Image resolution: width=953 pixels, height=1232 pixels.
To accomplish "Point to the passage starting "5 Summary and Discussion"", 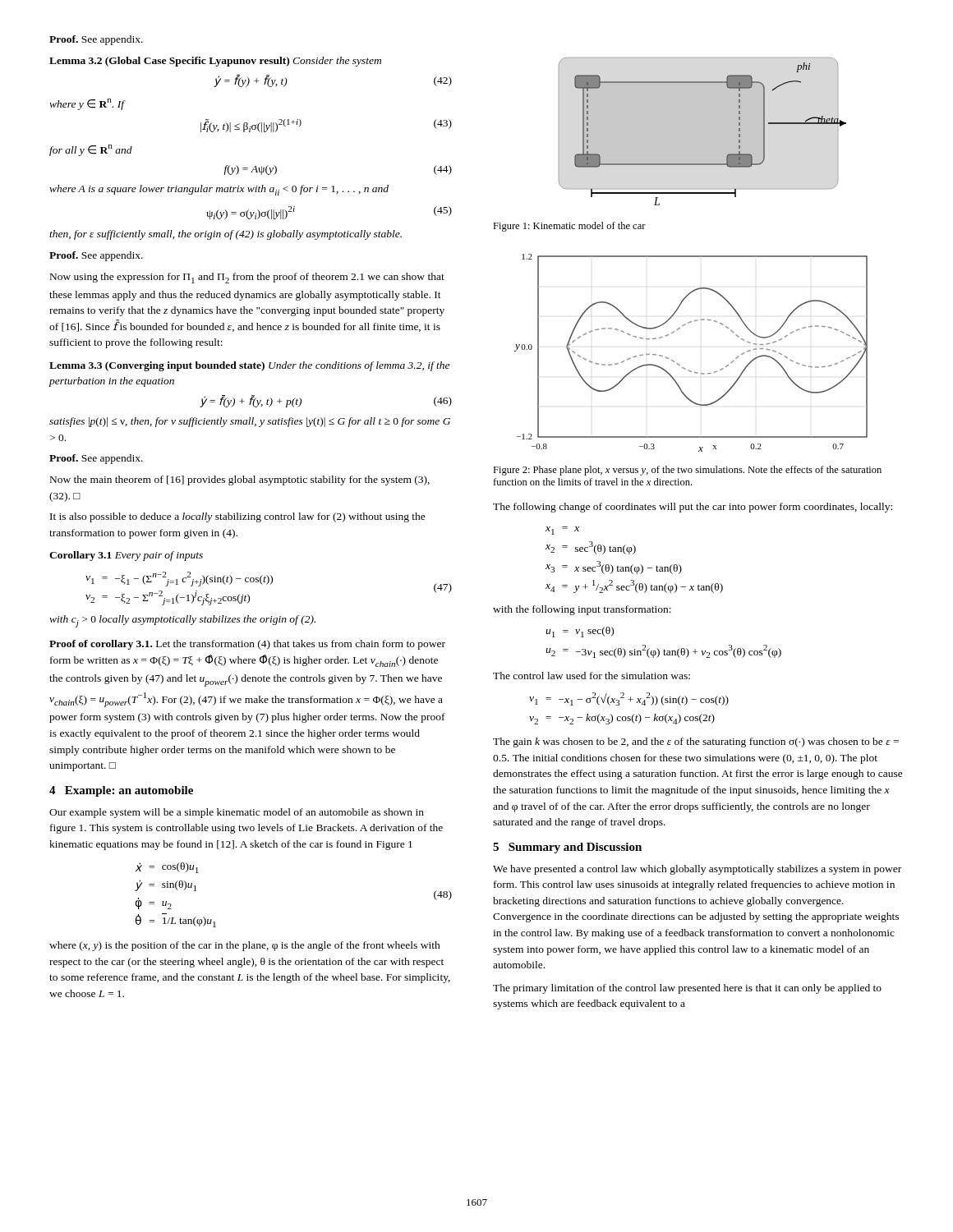I will 567,847.
